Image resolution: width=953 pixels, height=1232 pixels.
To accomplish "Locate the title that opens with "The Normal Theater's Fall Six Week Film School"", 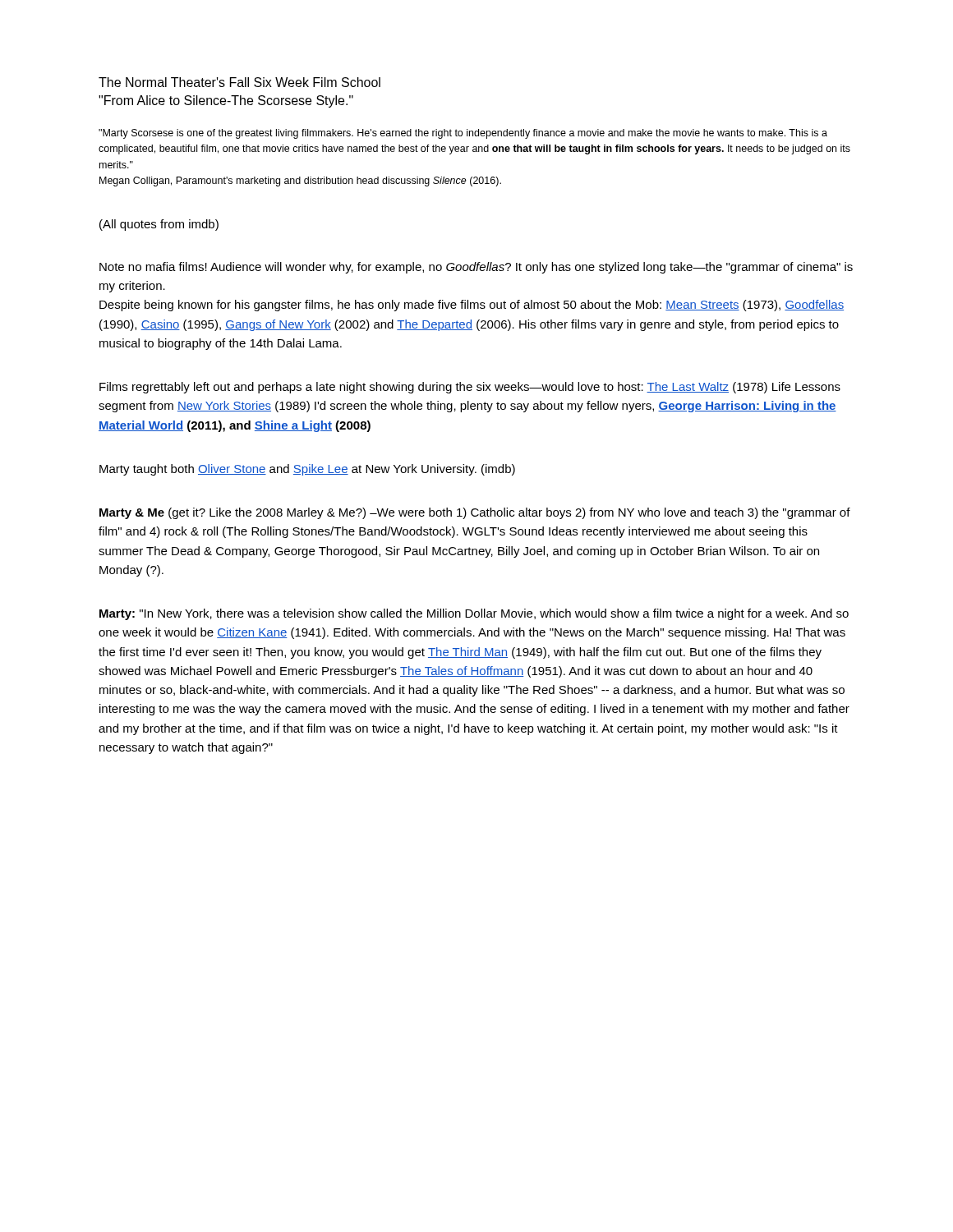I will [239, 82].
